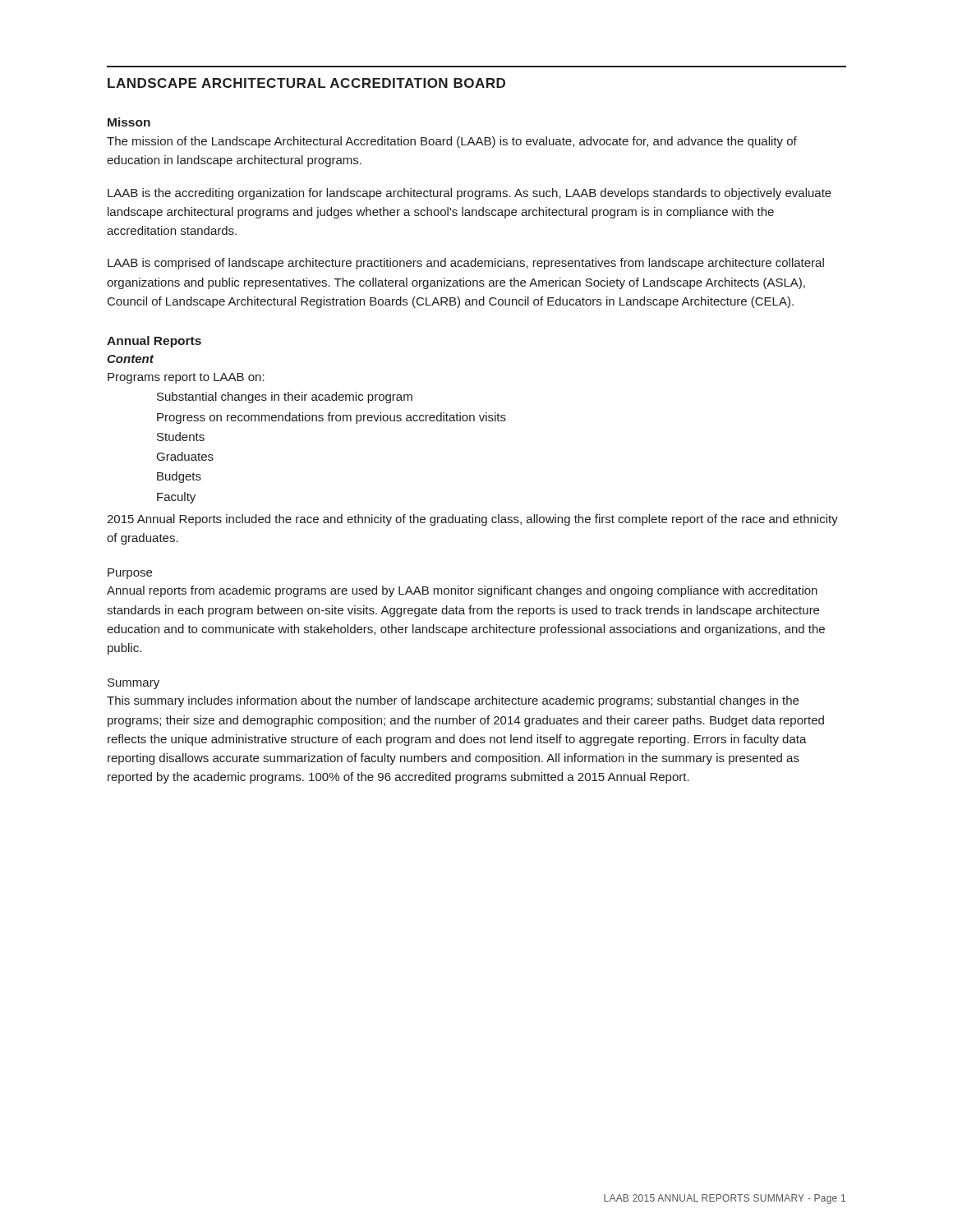The image size is (953, 1232).
Task: Where is the passage that starts "The mission of the Landscape Architectural"?
Action: [476, 151]
